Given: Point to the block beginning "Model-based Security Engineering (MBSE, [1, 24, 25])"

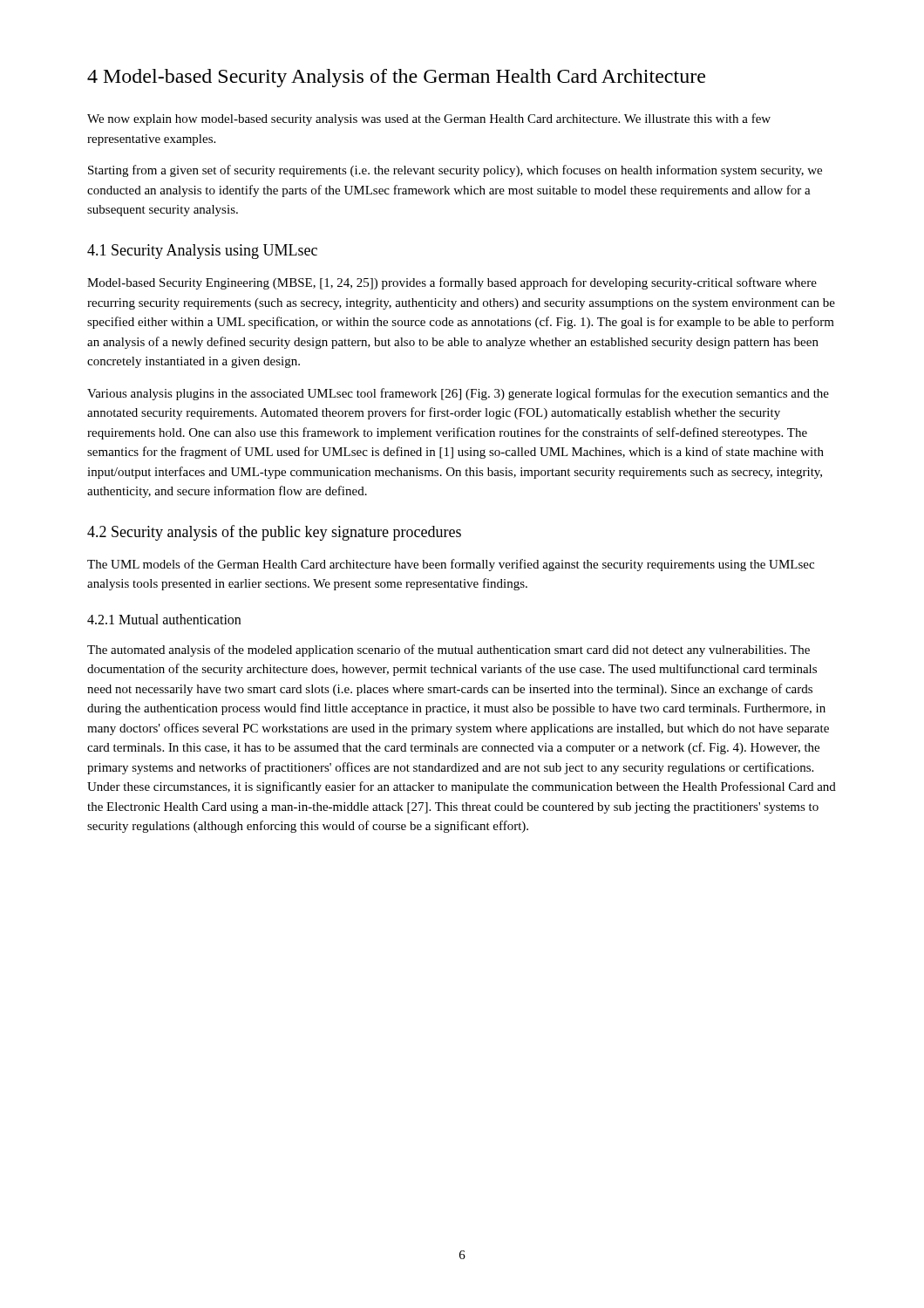Looking at the screenshot, I should 462,322.
